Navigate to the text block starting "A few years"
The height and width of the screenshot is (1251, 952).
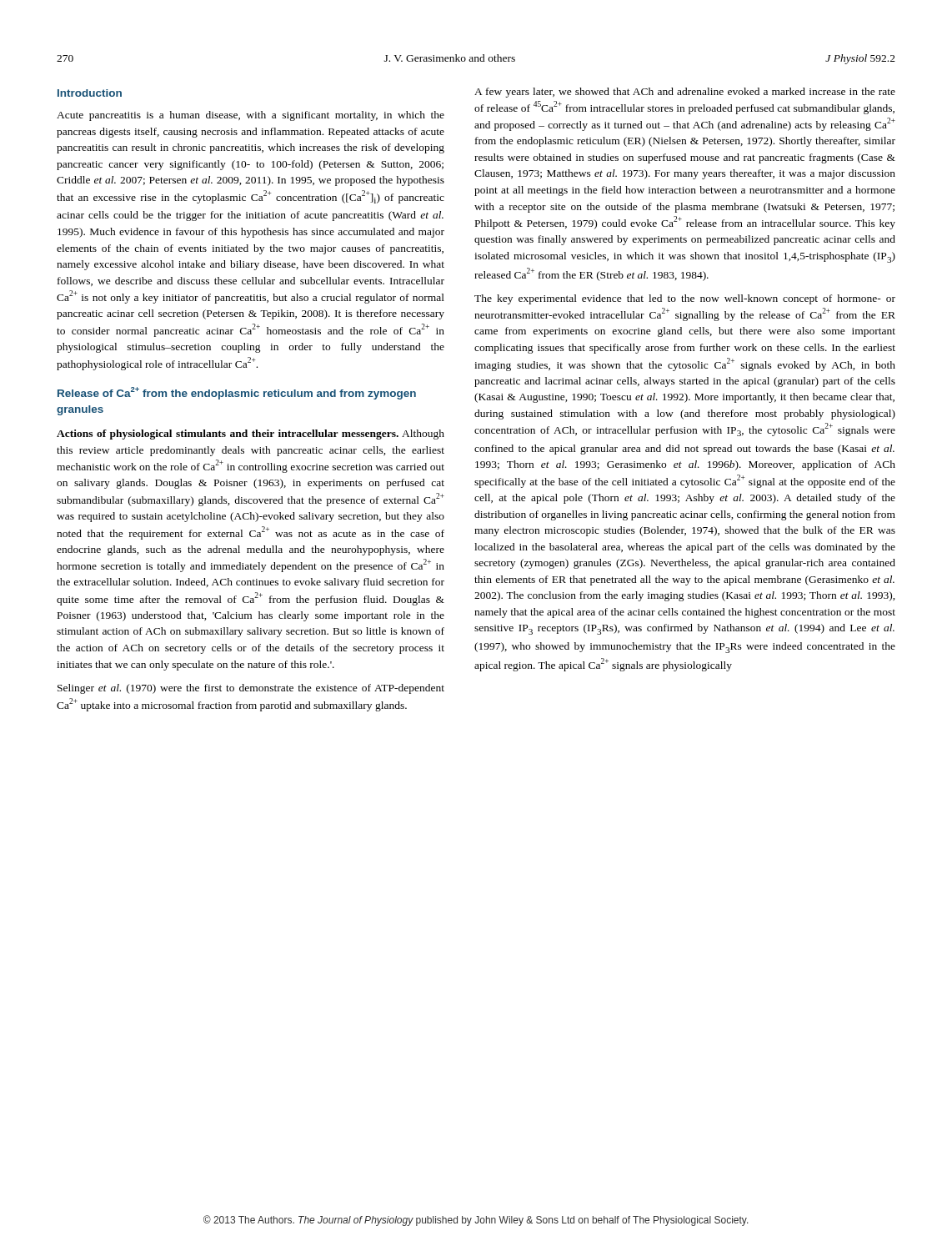(685, 378)
